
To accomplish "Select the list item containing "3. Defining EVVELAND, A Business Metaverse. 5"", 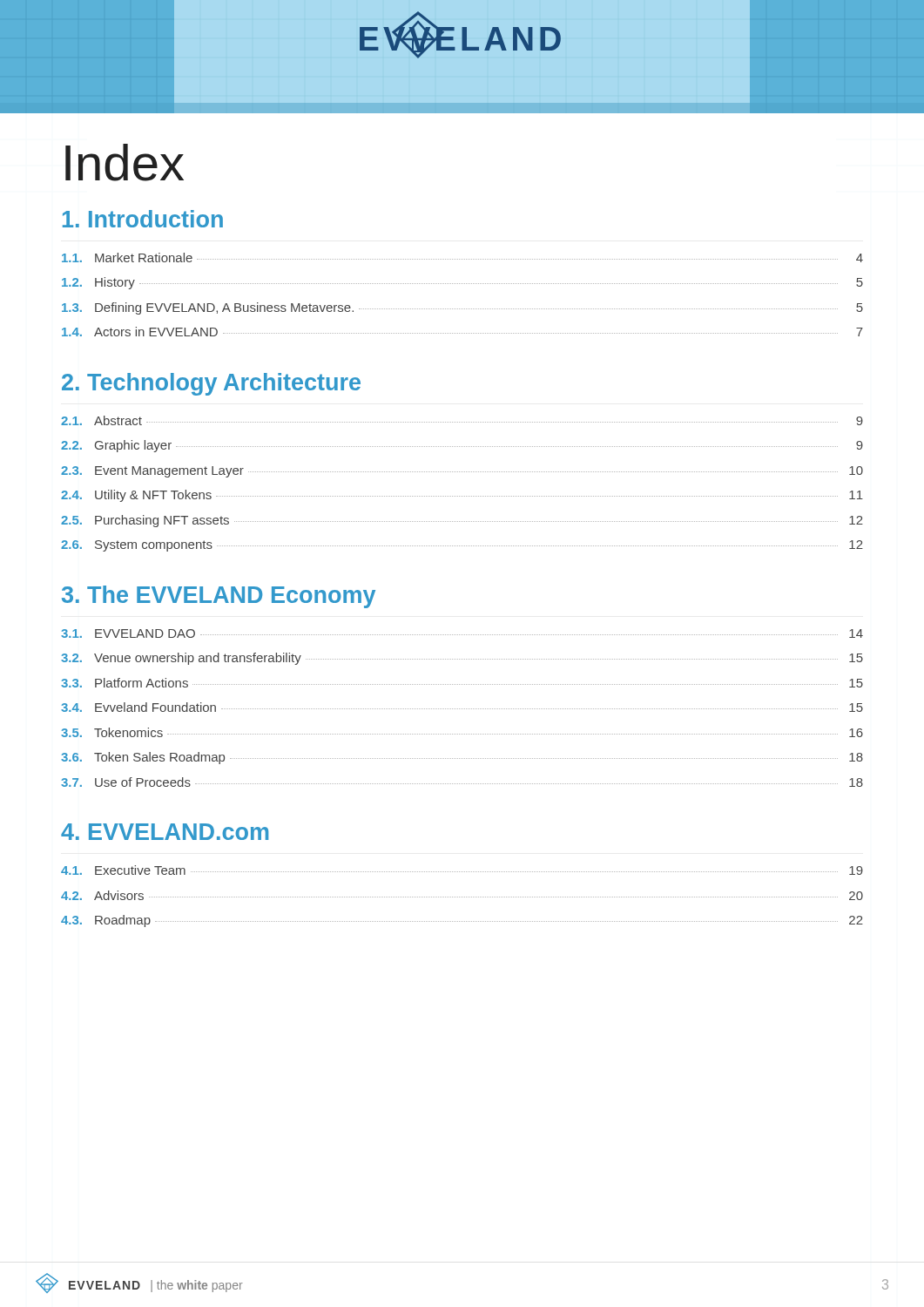I will pos(462,307).
